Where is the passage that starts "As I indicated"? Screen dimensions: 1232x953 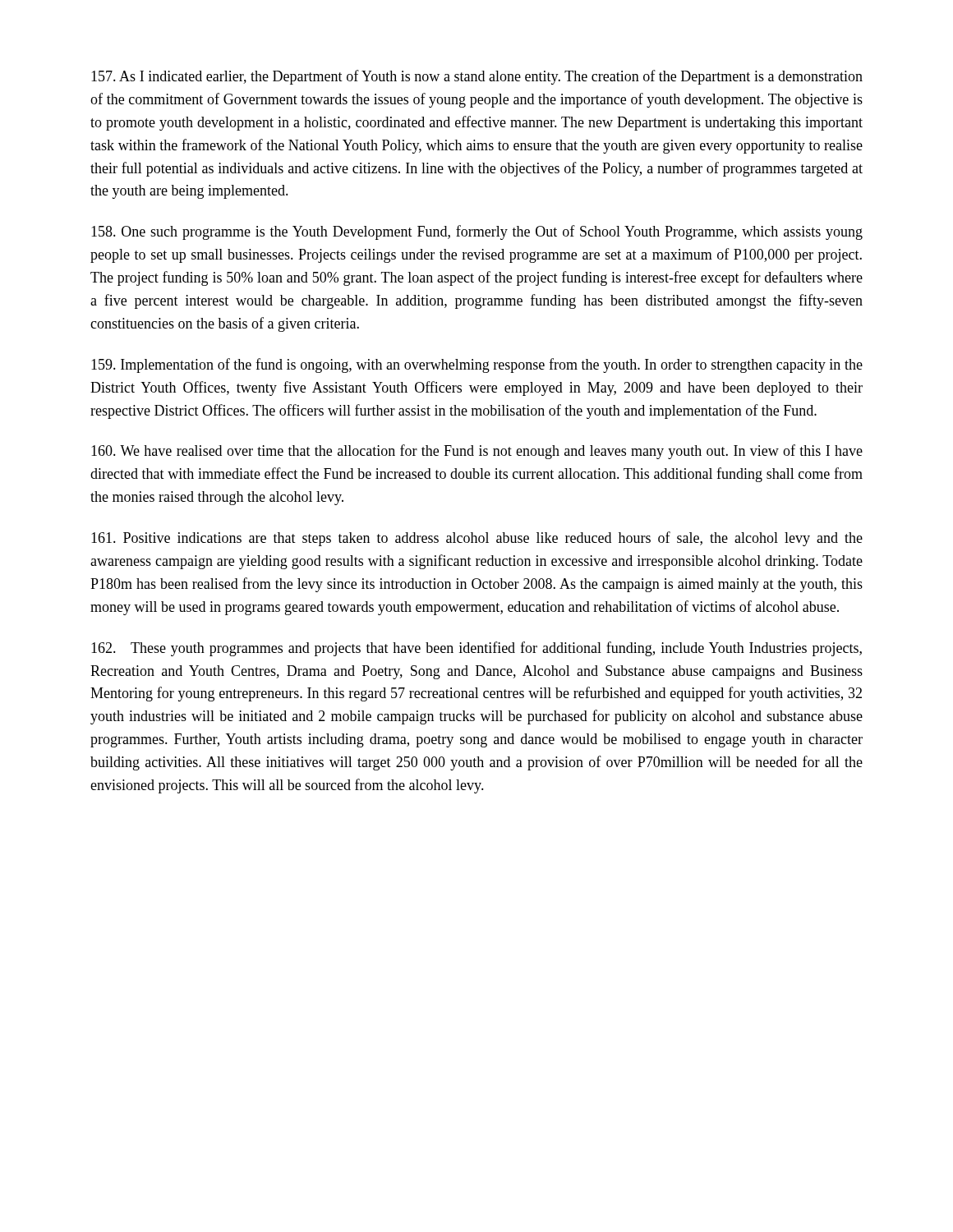pos(476,134)
